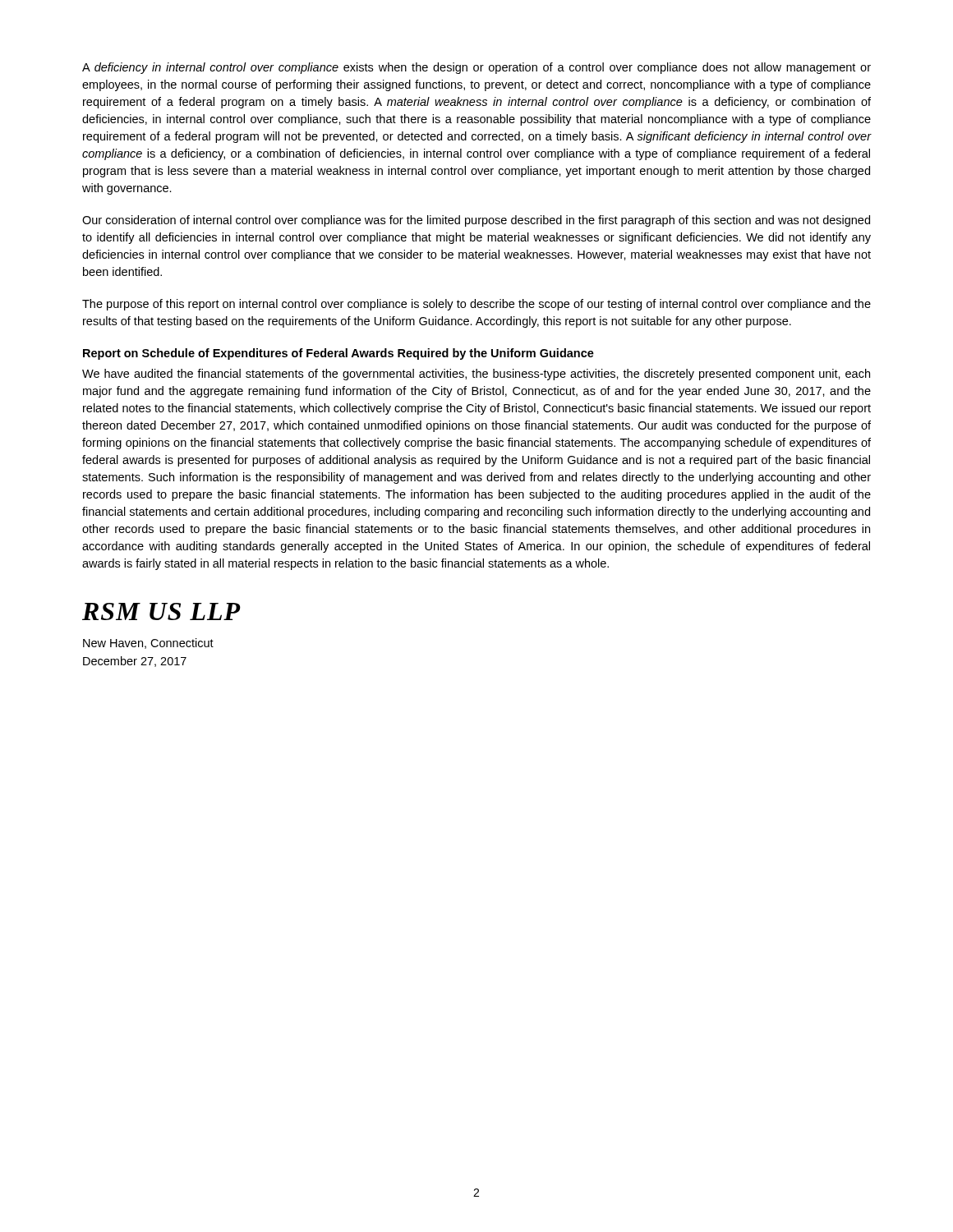The width and height of the screenshot is (953, 1232).
Task: Locate the element starting "New Haven, Connecticut December 27, 2017"
Action: click(148, 652)
